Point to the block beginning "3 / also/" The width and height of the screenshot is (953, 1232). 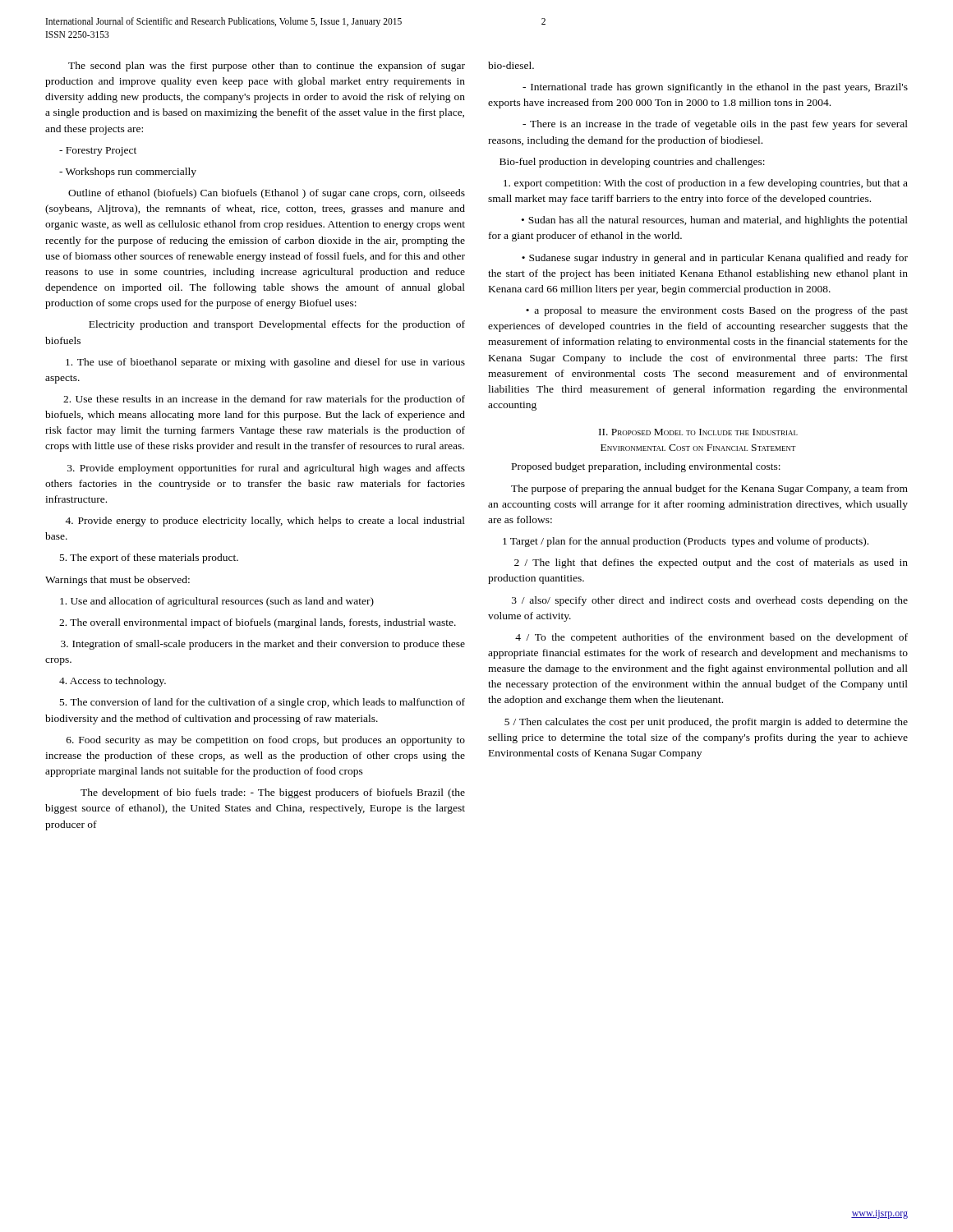point(698,608)
